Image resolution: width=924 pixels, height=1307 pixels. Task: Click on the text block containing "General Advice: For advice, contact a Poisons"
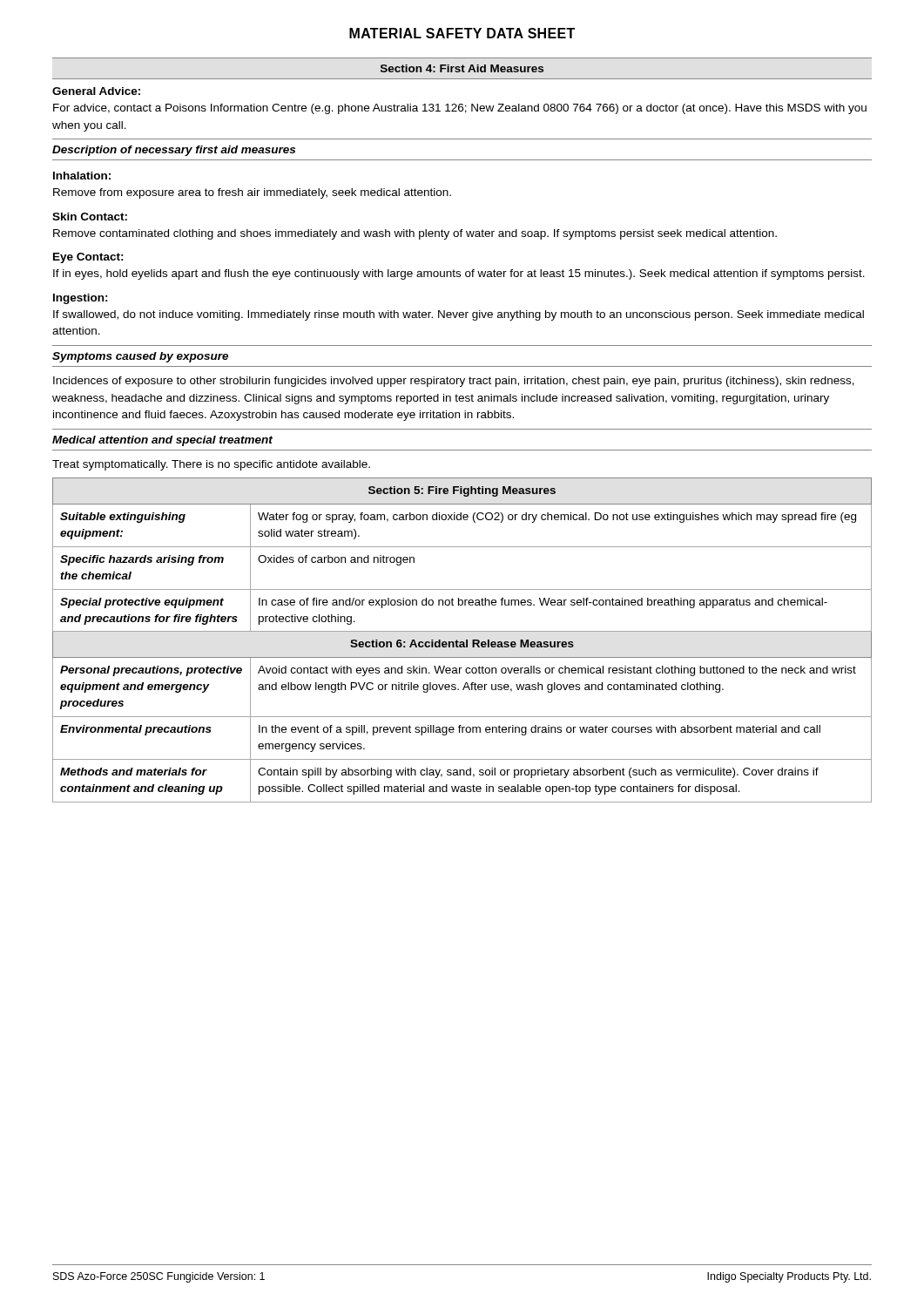coord(462,109)
